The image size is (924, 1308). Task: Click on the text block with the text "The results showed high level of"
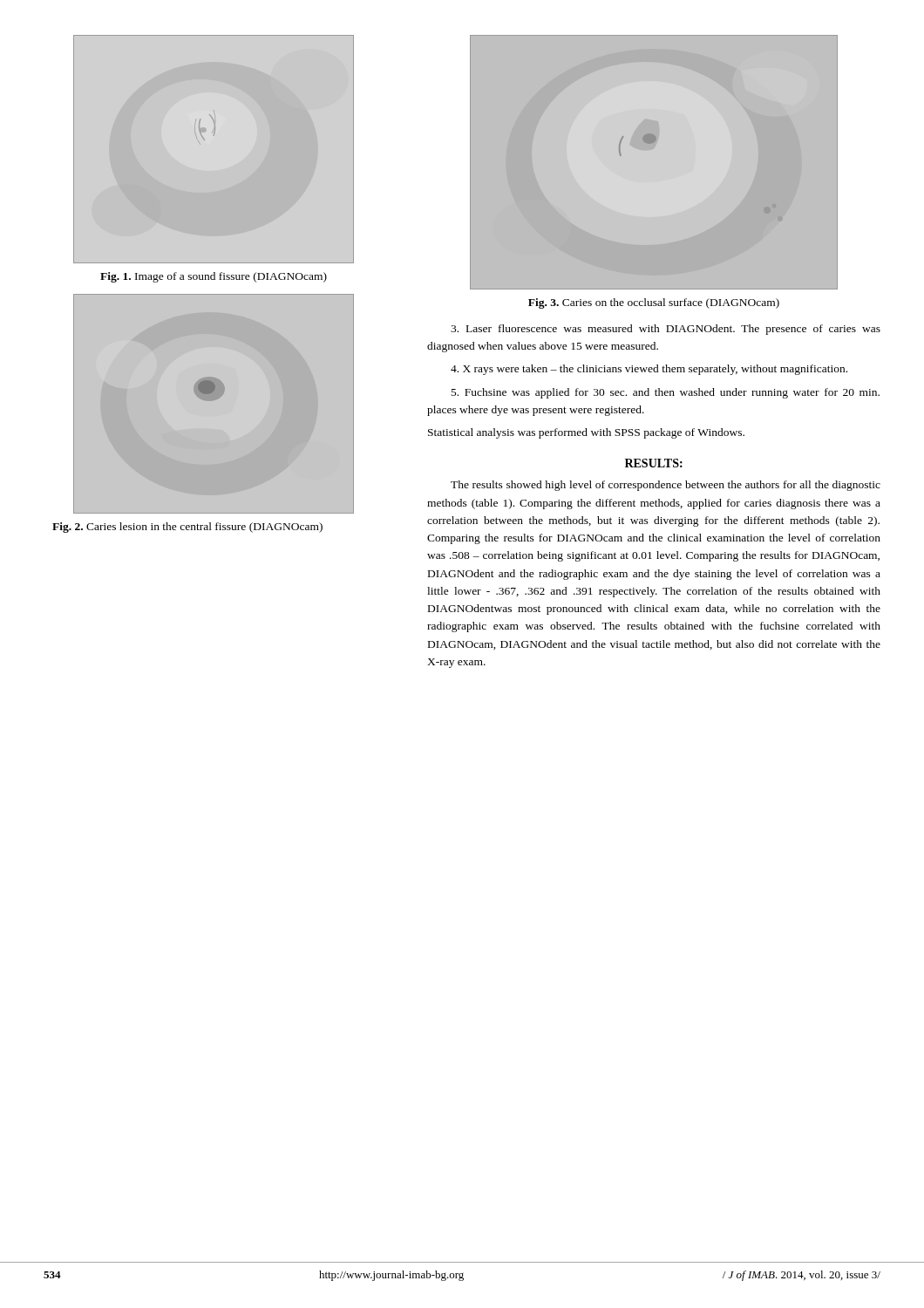tap(654, 574)
